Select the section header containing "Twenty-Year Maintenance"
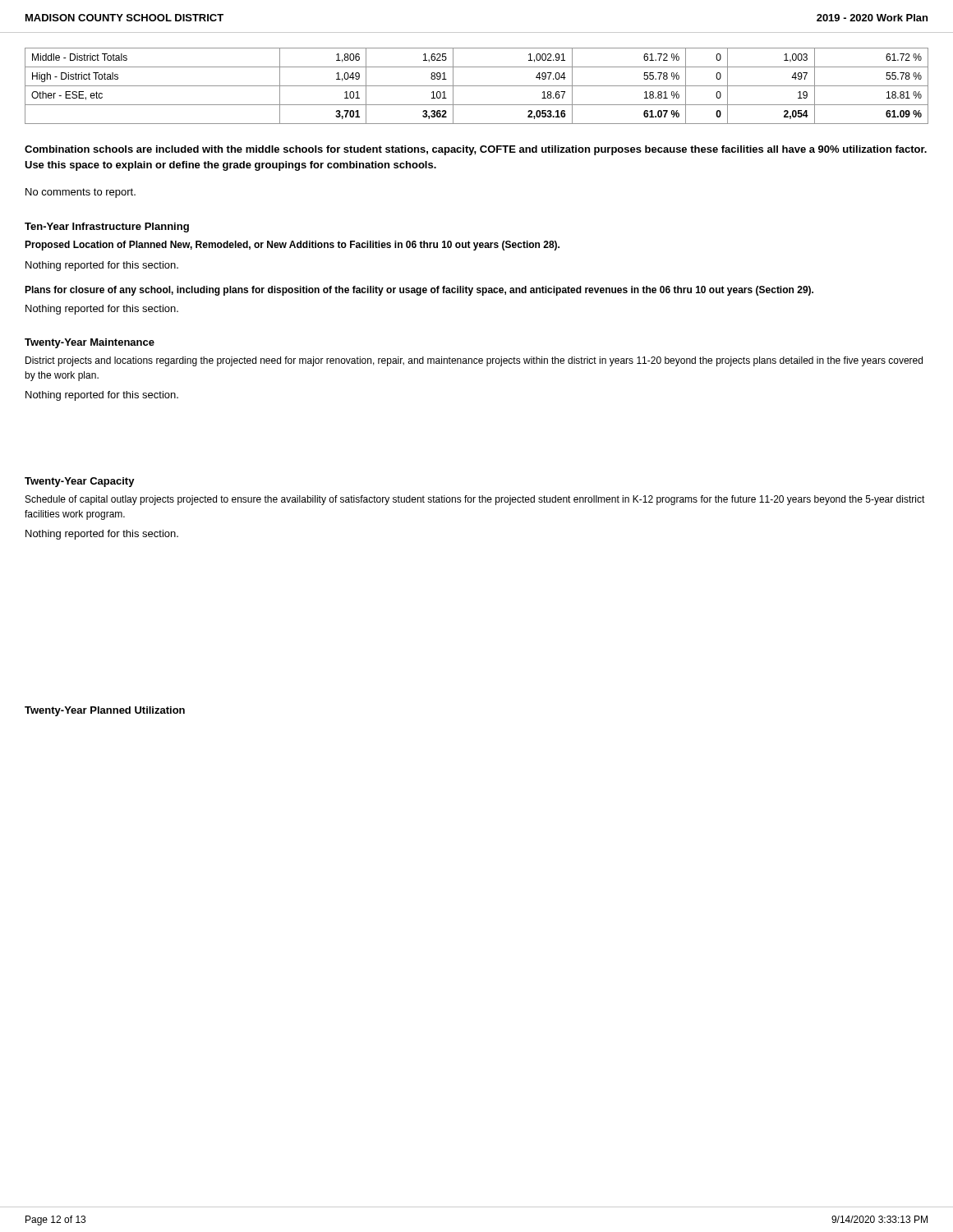 click(x=90, y=342)
